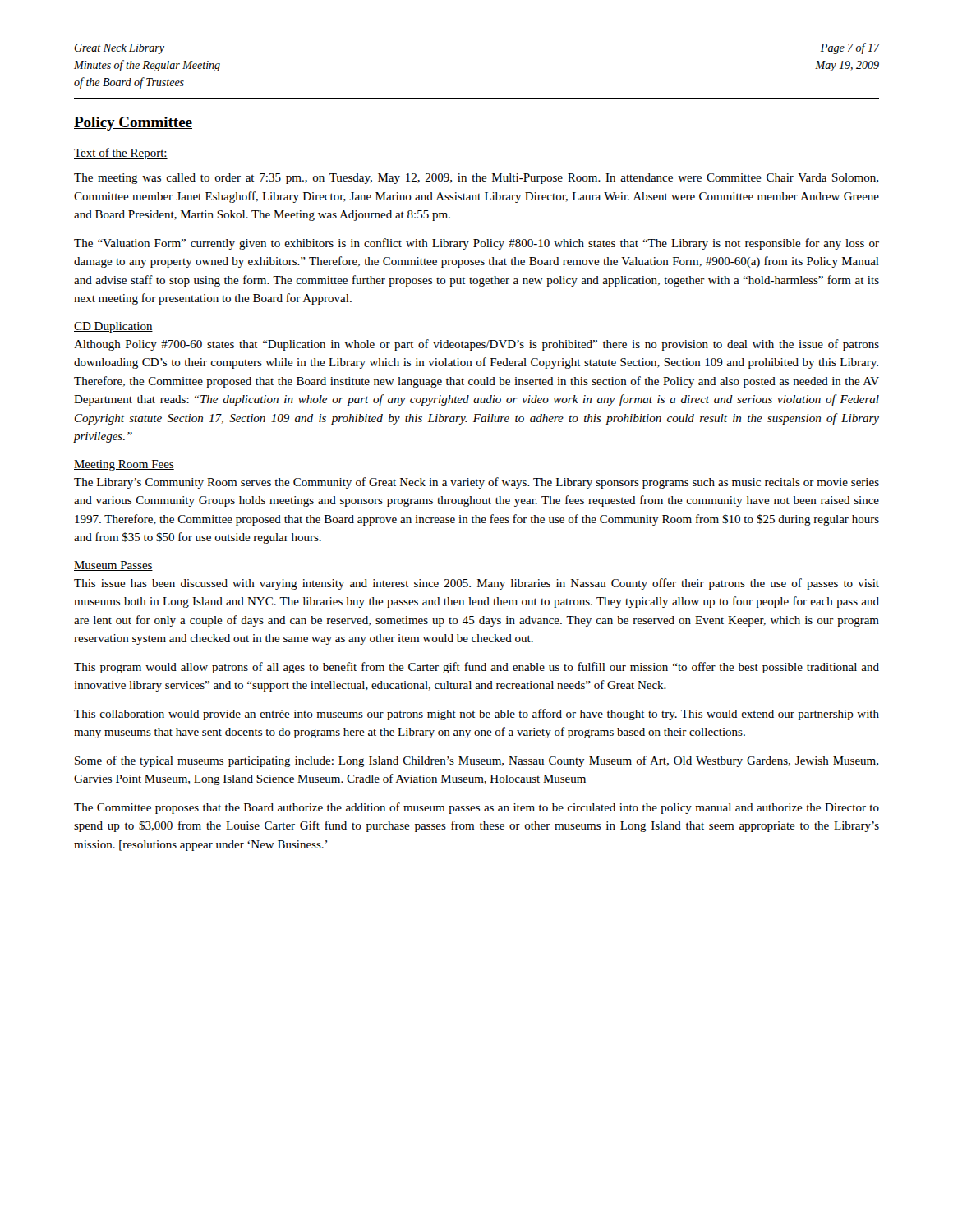This screenshot has width=953, height=1232.
Task: Select the text starting "The meeting was"
Action: (476, 196)
